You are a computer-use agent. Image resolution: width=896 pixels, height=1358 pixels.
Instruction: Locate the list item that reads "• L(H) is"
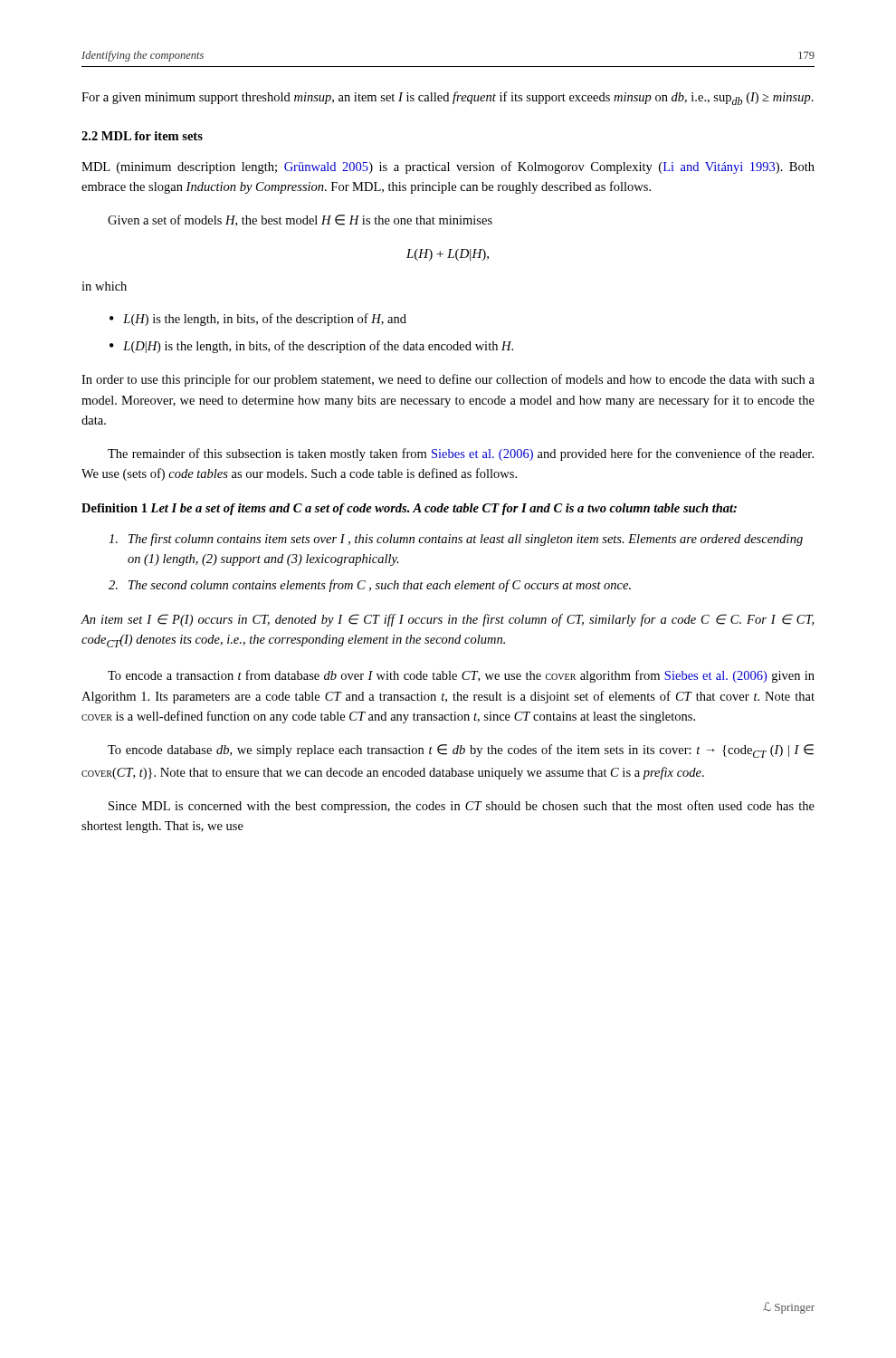click(257, 320)
